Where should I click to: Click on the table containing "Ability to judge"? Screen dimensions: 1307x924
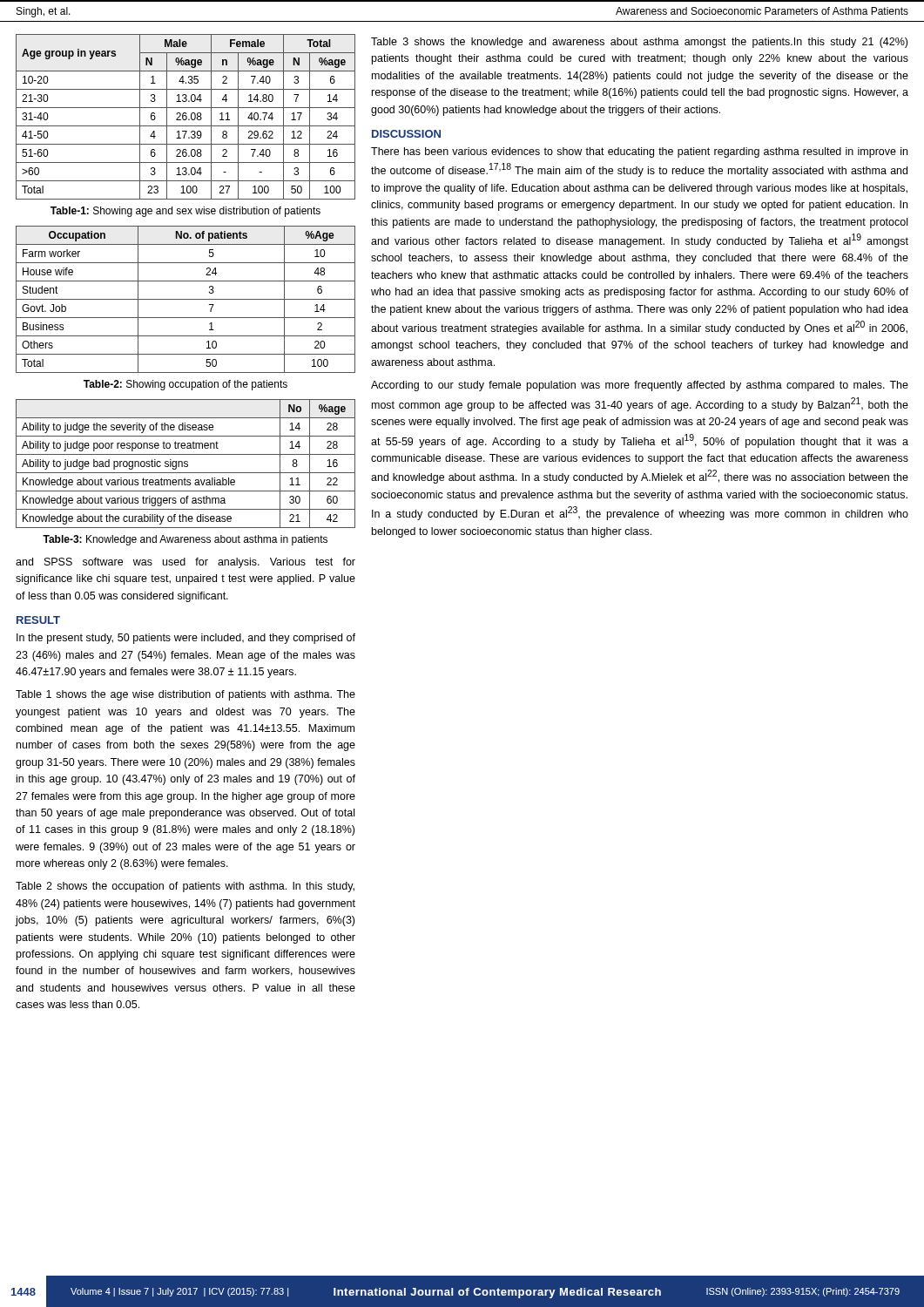tap(185, 464)
